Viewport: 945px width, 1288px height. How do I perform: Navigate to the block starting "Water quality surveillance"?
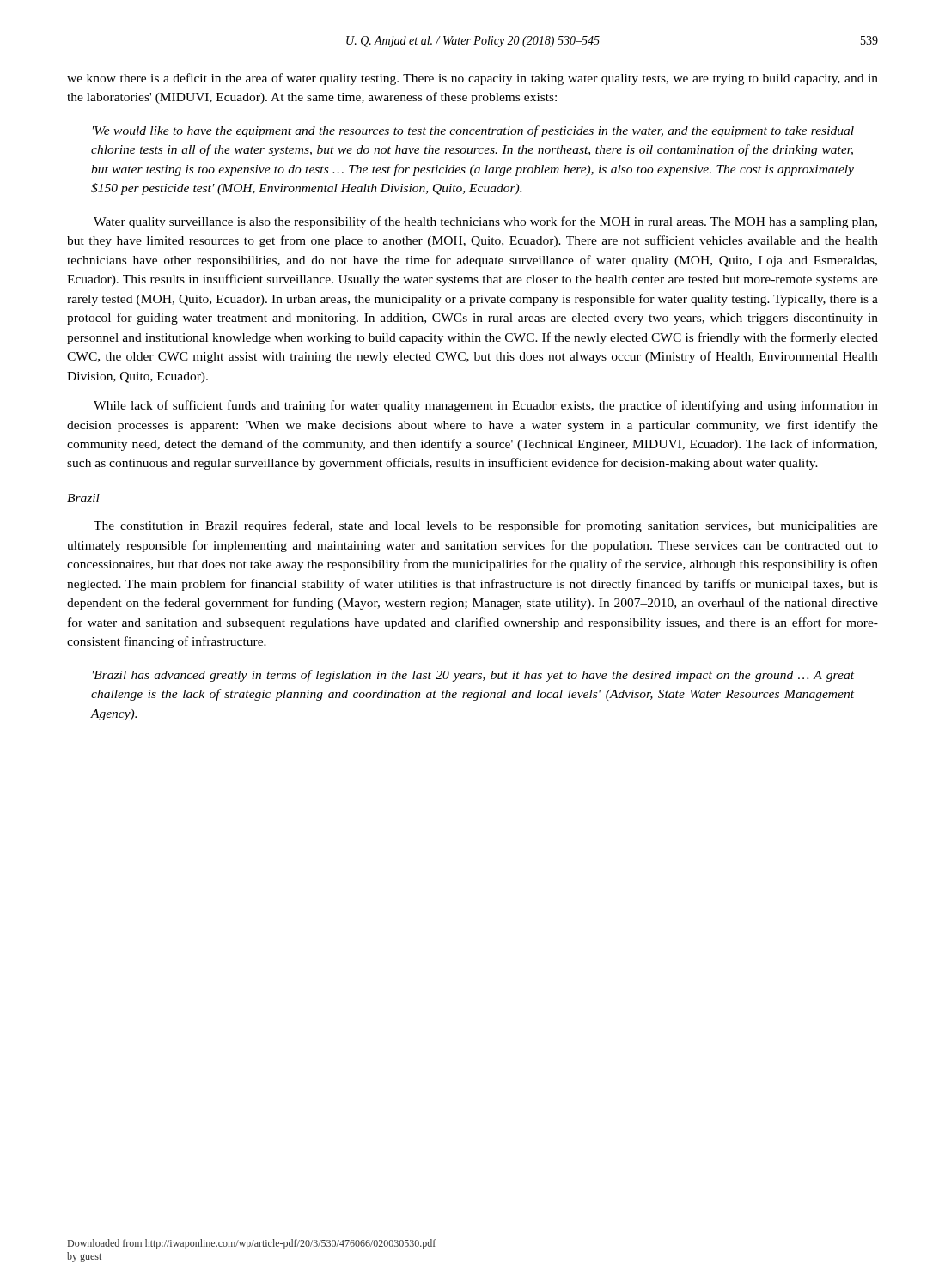[472, 342]
